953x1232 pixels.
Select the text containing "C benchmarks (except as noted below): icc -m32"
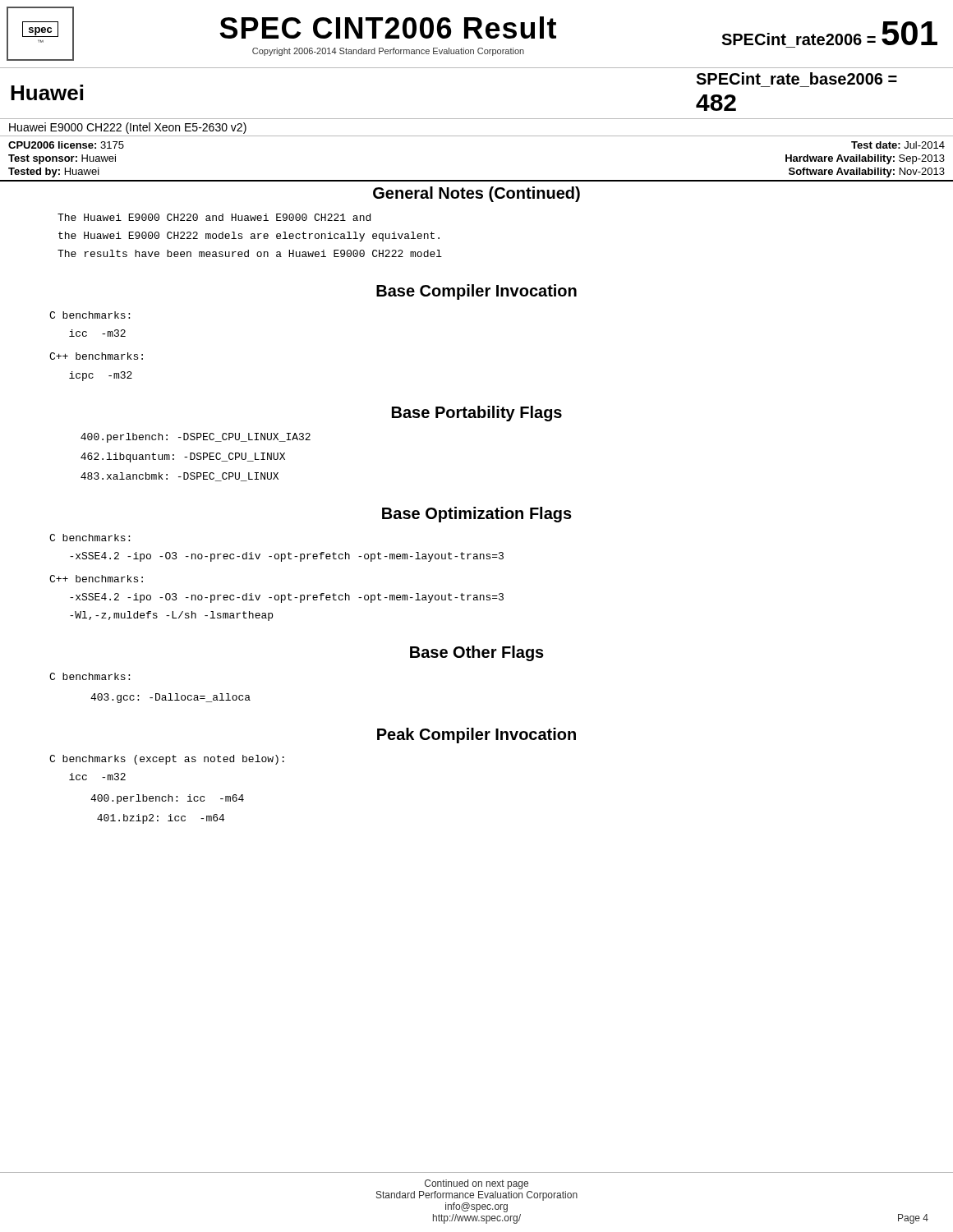pos(168,768)
